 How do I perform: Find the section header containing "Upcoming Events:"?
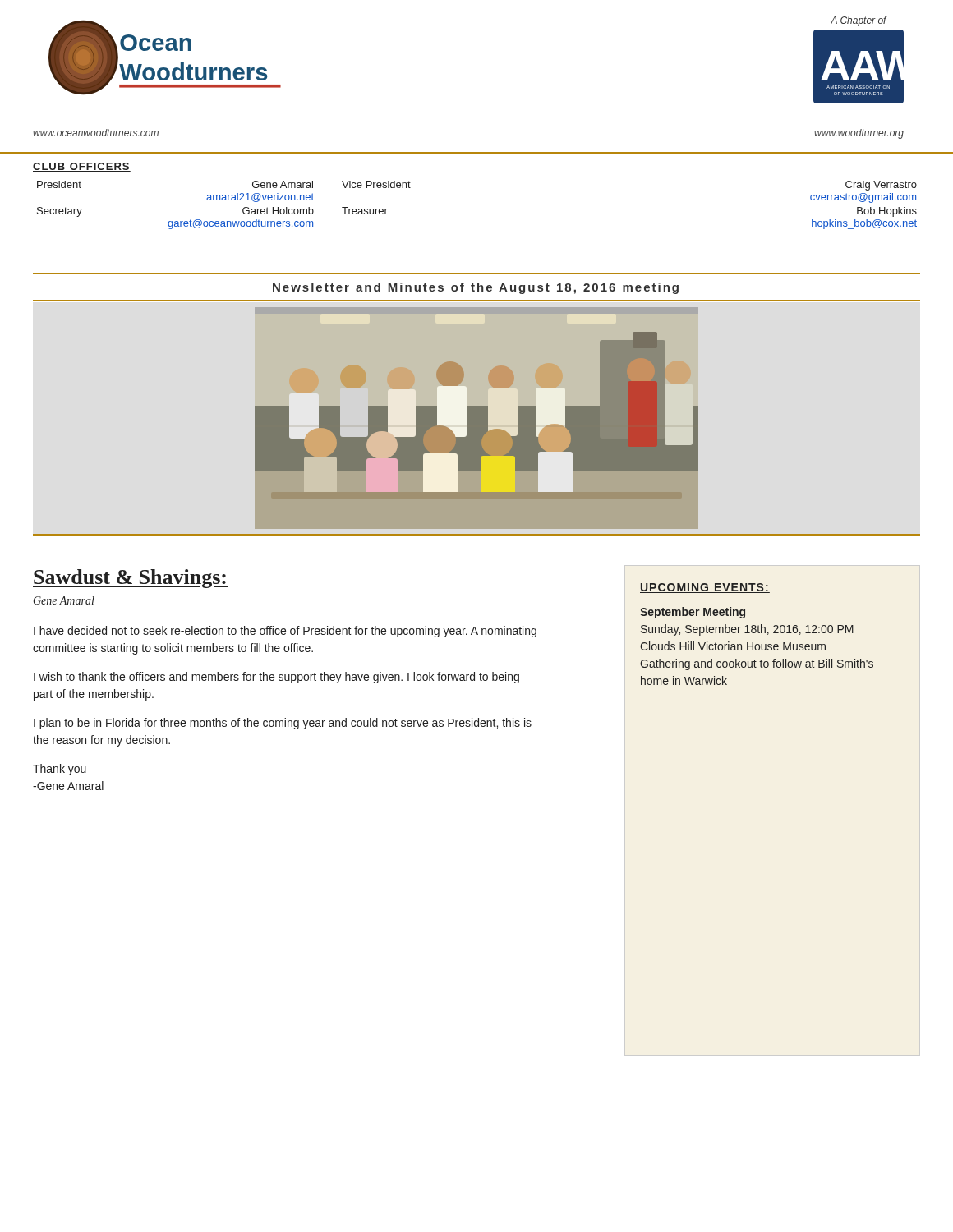point(705,587)
